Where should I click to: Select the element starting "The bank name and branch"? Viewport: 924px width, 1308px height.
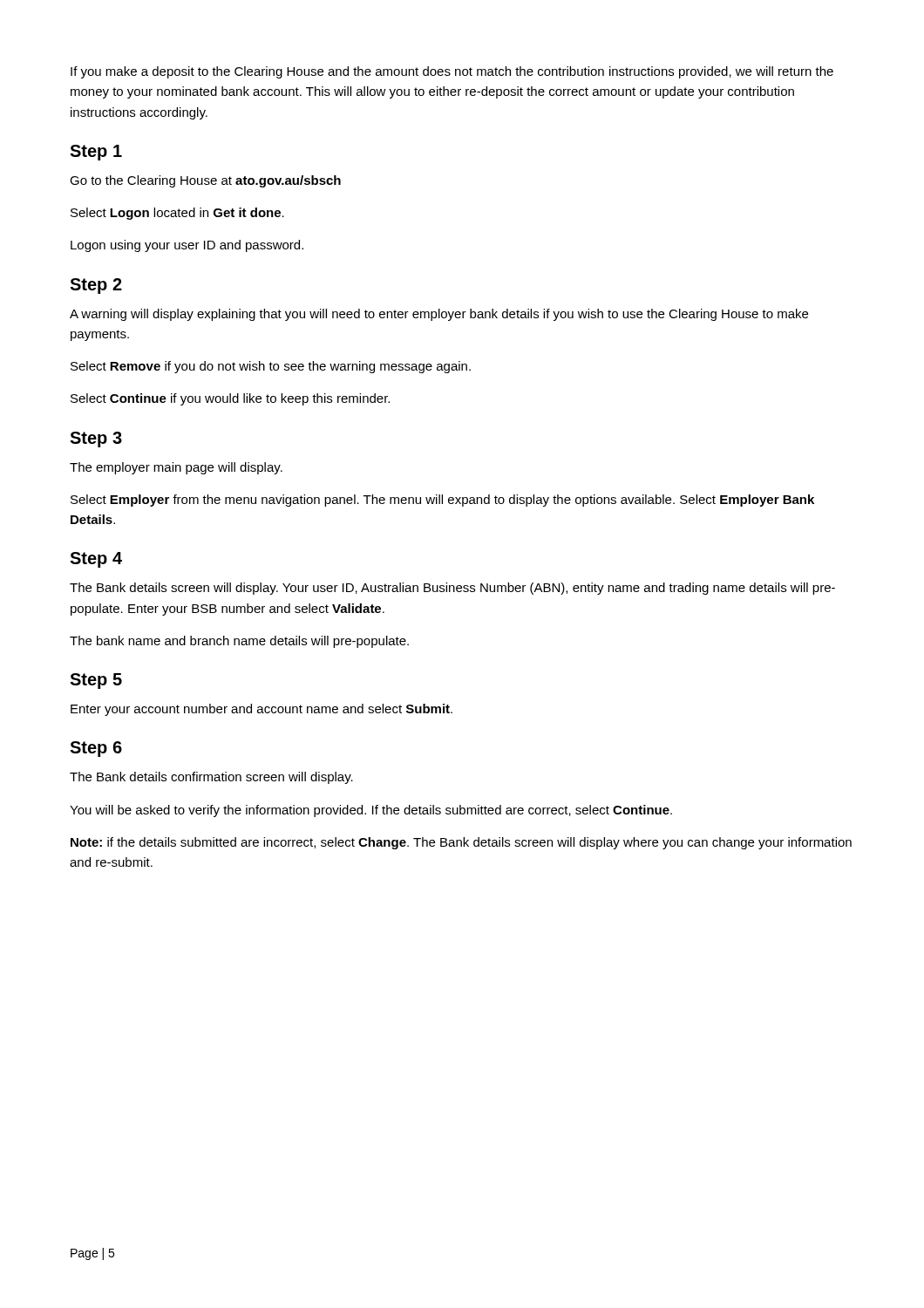[x=240, y=640]
